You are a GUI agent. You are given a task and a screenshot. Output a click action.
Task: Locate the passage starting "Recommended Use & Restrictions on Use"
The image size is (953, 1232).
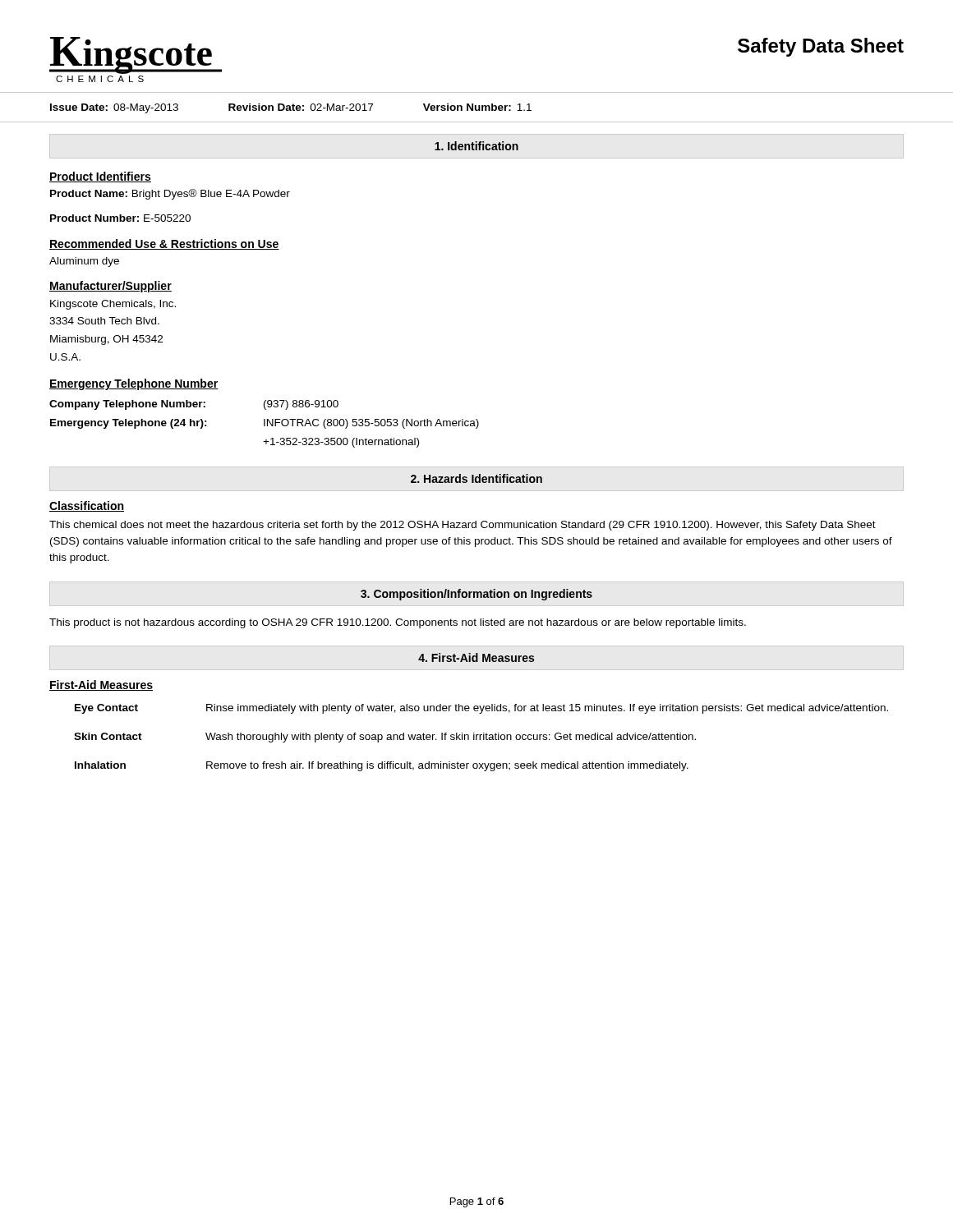coord(164,244)
